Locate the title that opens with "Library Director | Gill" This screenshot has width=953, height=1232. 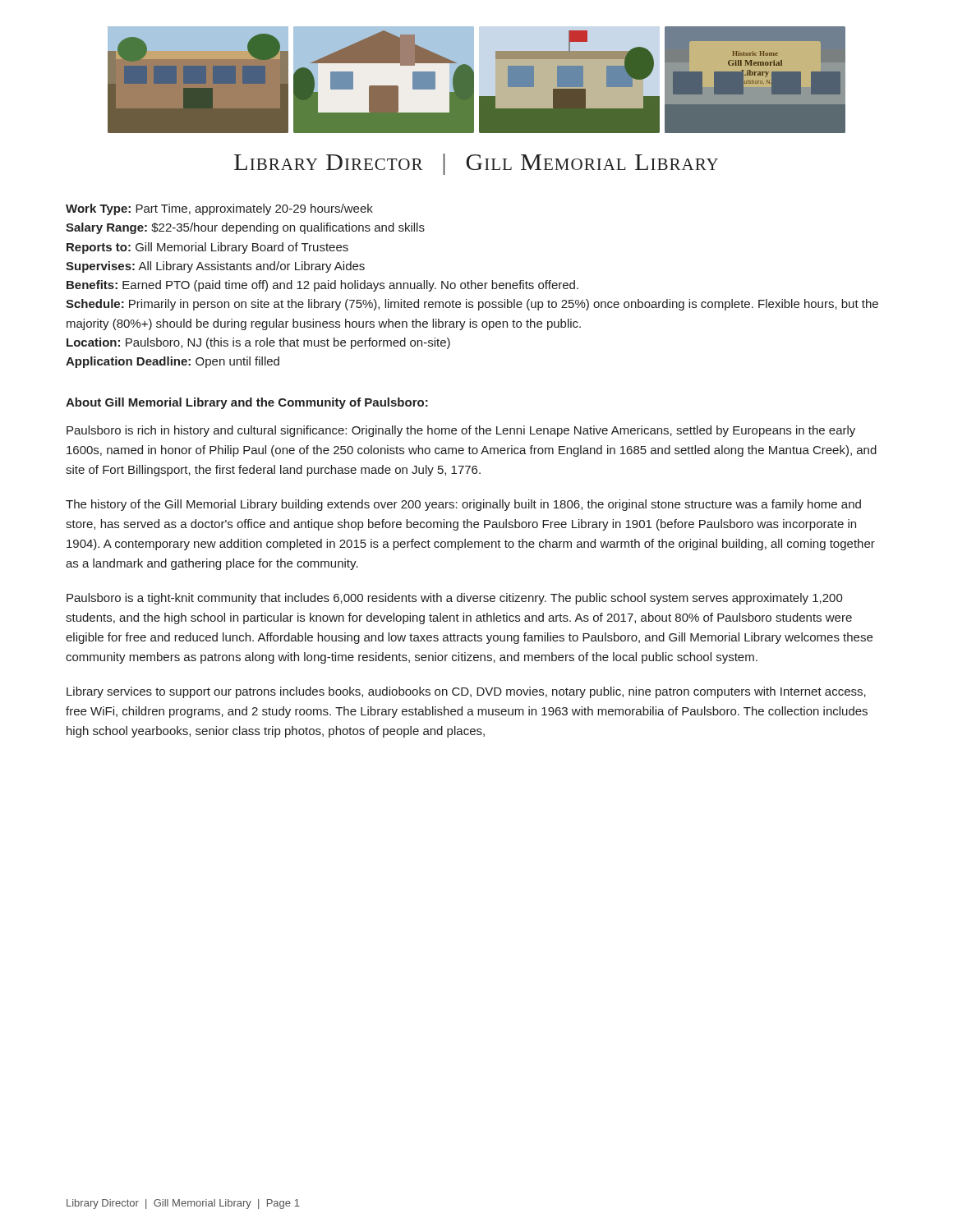click(x=476, y=162)
